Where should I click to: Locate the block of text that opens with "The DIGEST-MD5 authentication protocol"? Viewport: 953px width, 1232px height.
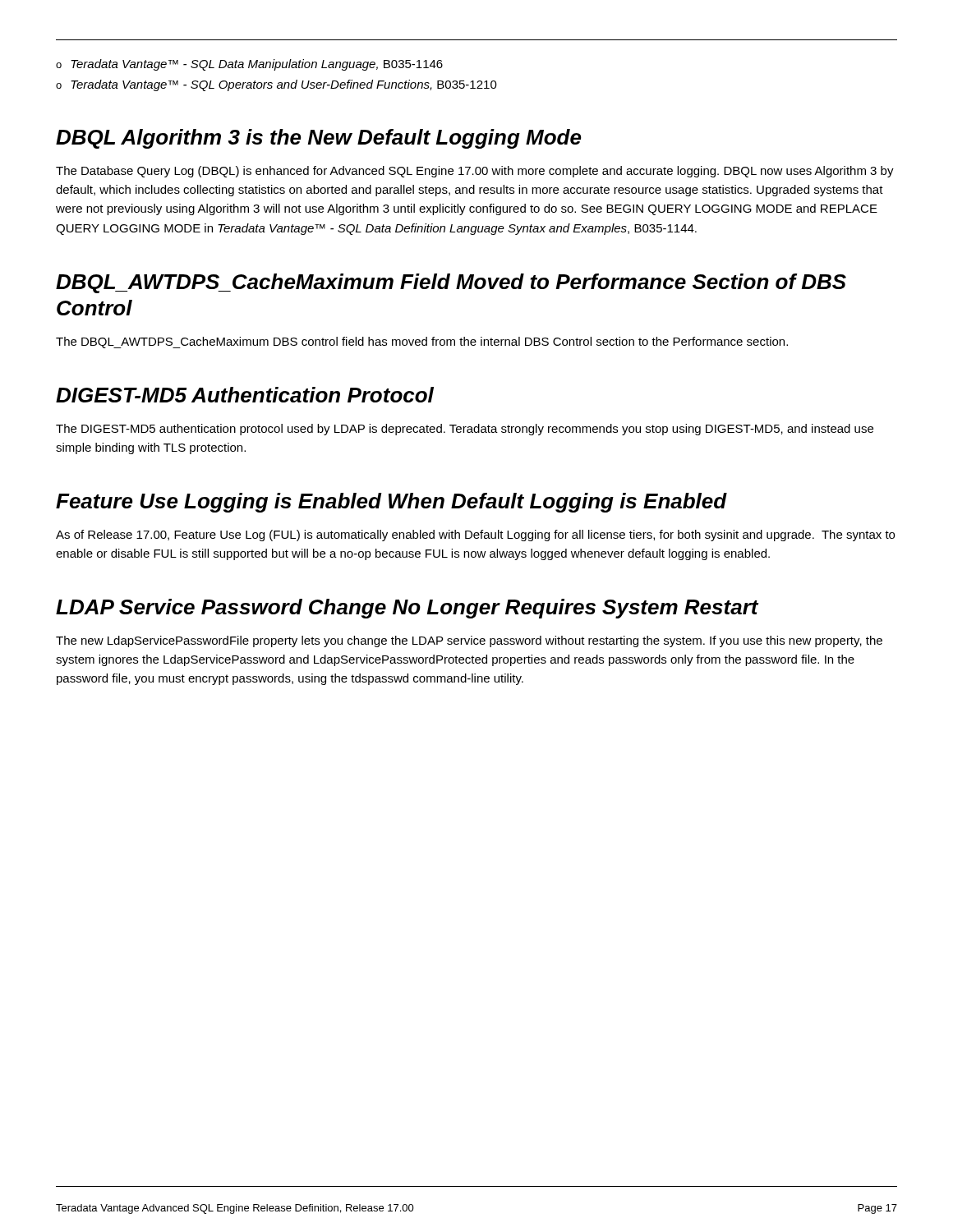pos(465,438)
